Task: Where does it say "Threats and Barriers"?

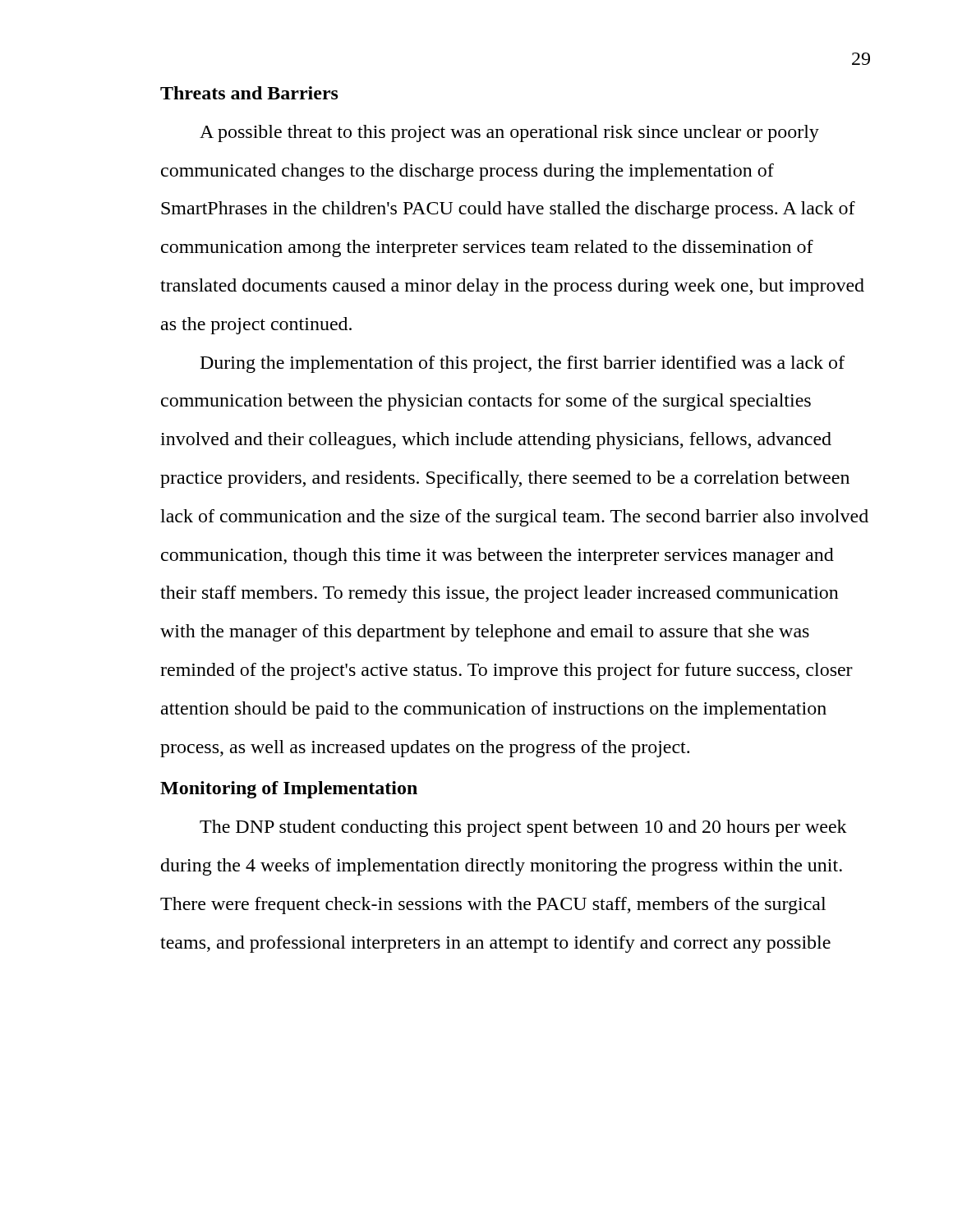Action: pyautogui.click(x=249, y=93)
